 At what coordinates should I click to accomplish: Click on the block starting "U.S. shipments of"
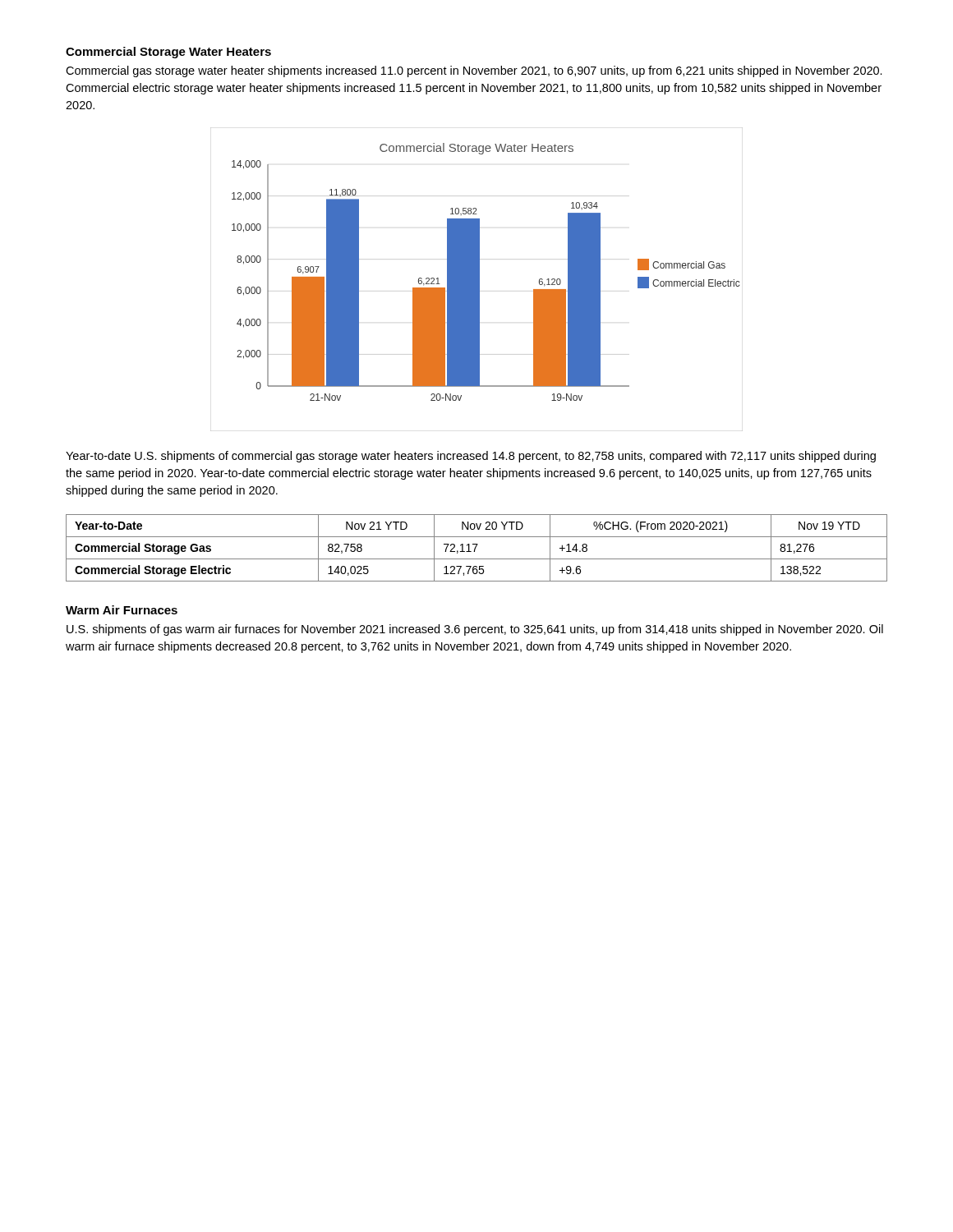(x=475, y=638)
